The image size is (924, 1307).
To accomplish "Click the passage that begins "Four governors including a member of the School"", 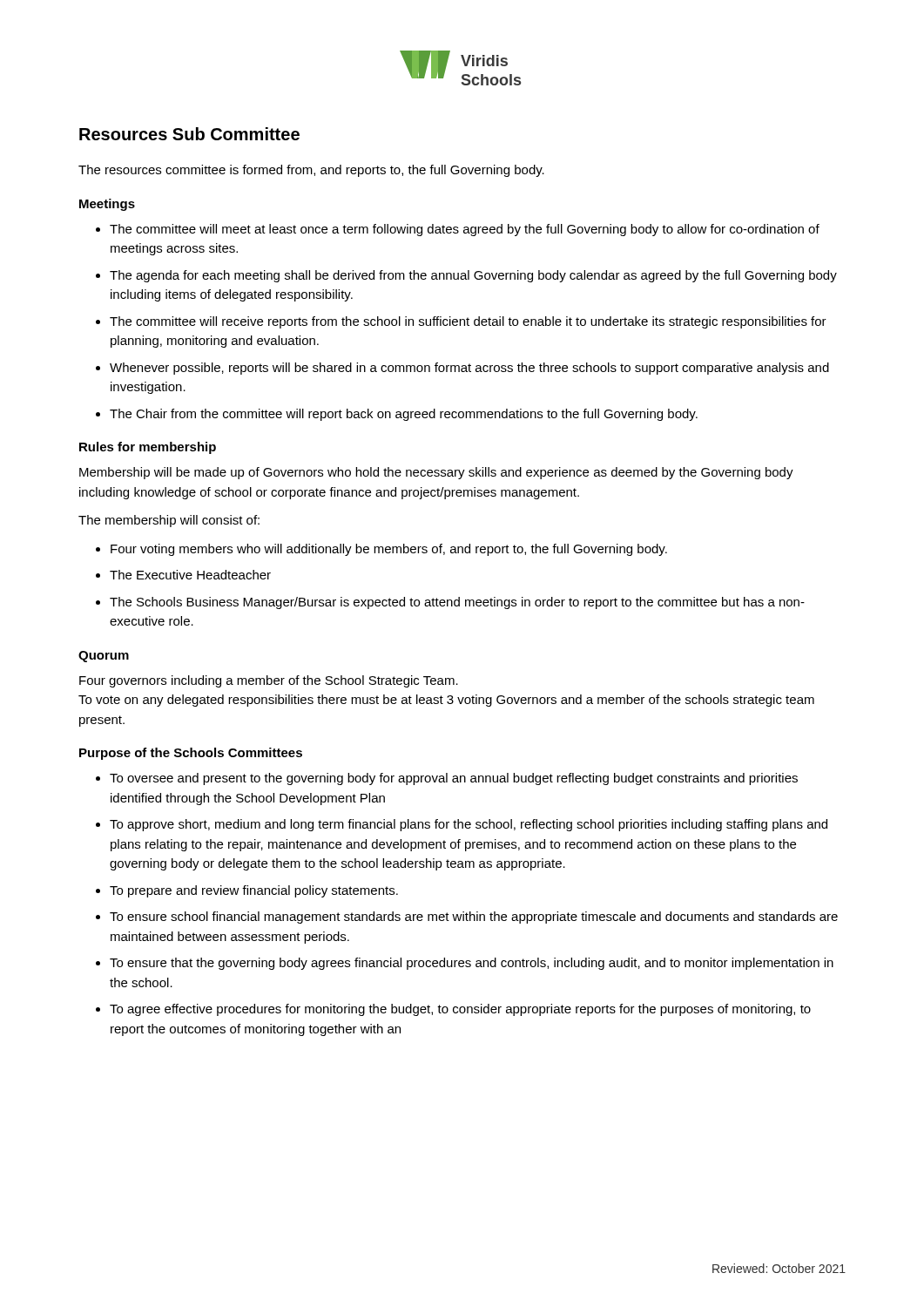I will 447,699.
